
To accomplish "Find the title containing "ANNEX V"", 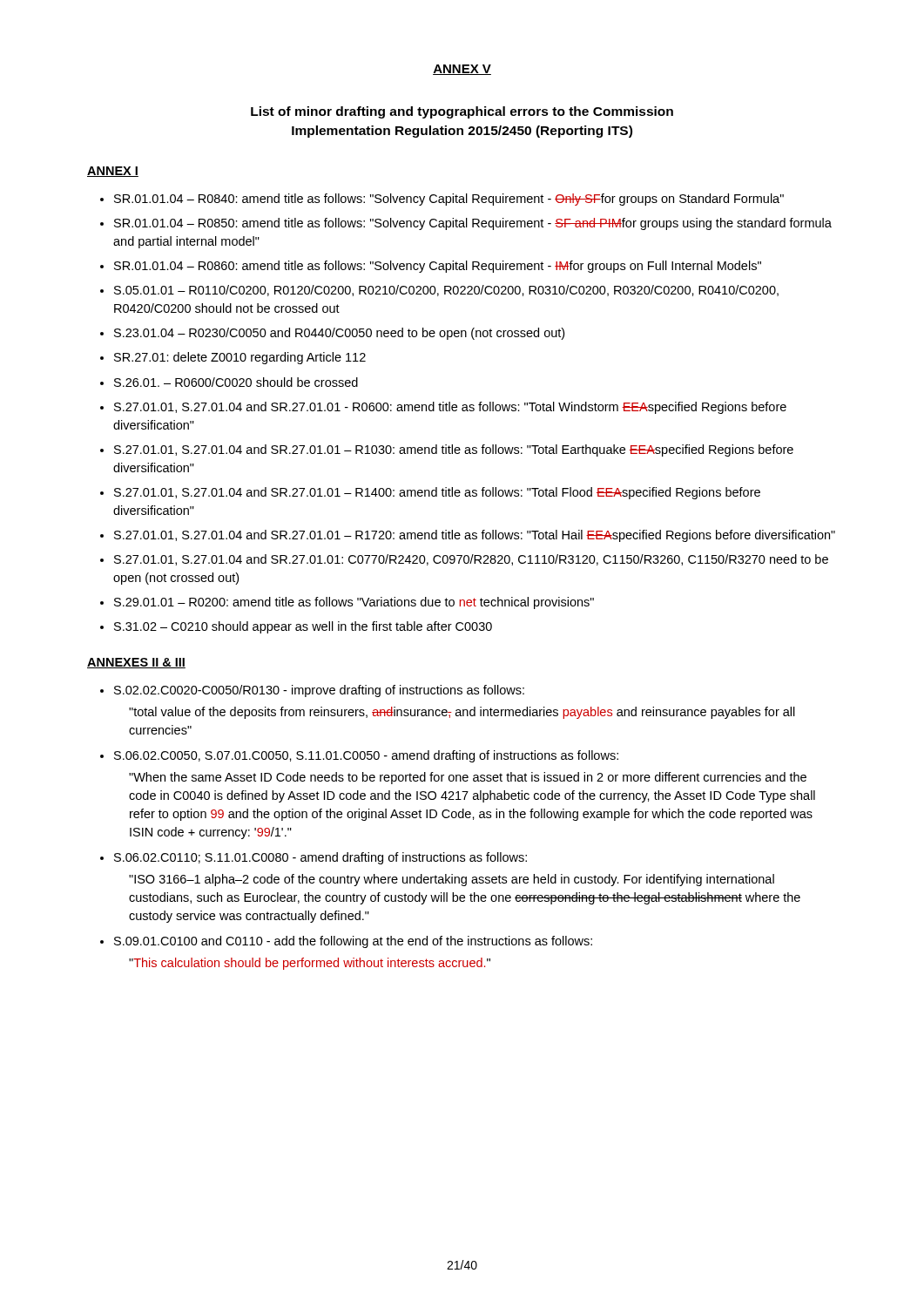I will (462, 68).
